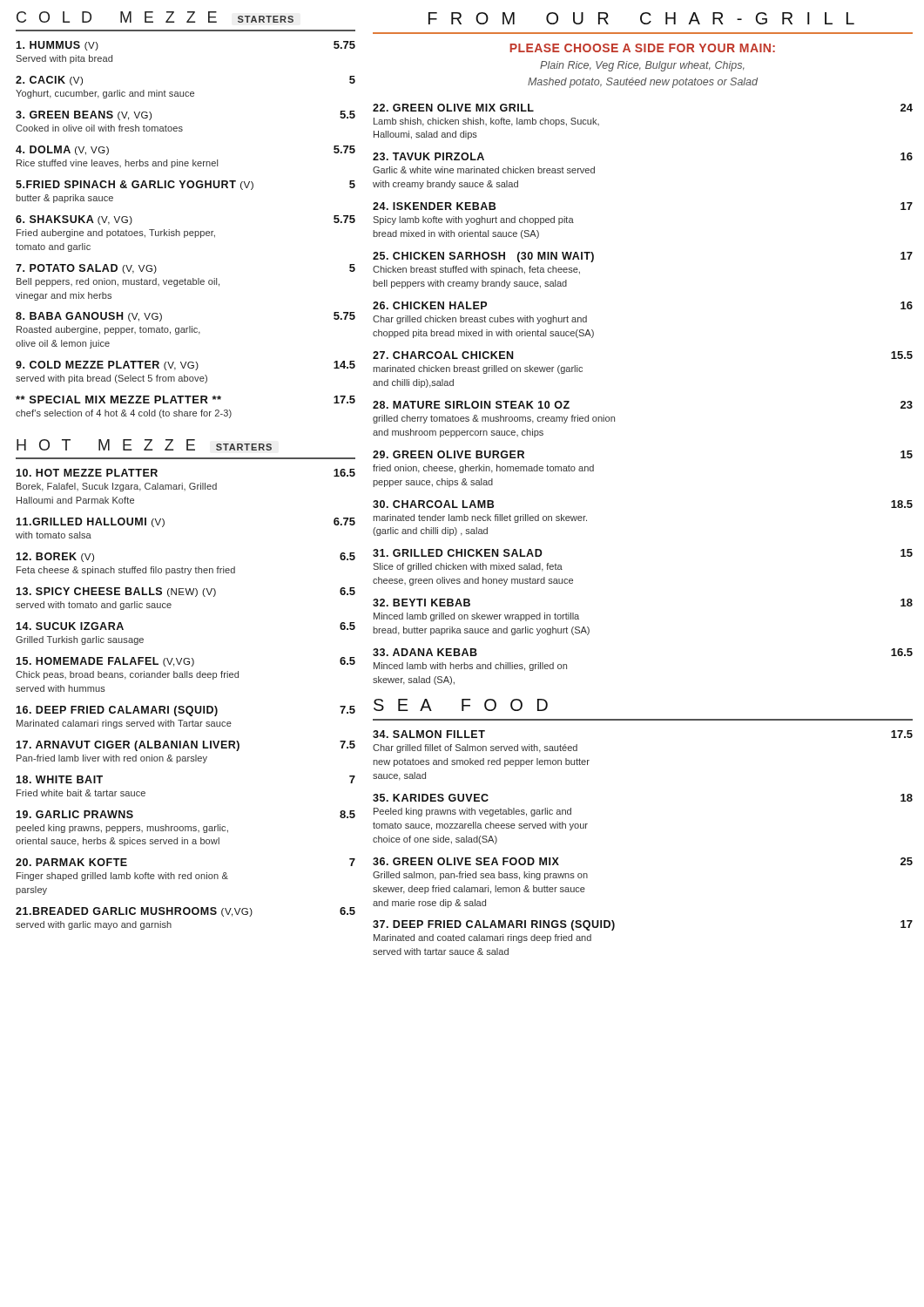Image resolution: width=924 pixels, height=1307 pixels.
Task: Find the list item that says "15. HOMEMADE FALAFEL (V,VG) 6.5 Chick peas, broad"
Action: click(185, 675)
